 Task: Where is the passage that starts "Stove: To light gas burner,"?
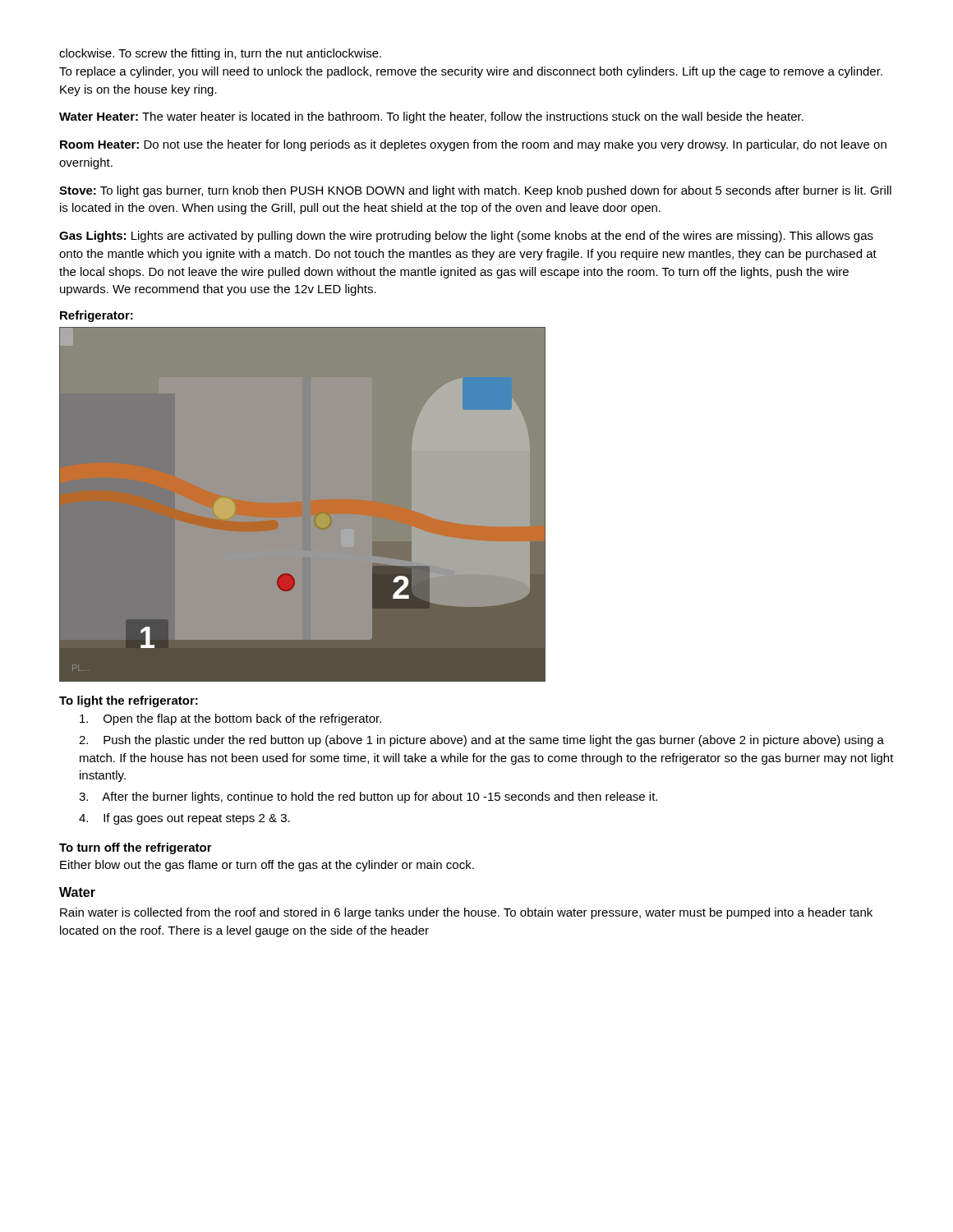pyautogui.click(x=475, y=199)
